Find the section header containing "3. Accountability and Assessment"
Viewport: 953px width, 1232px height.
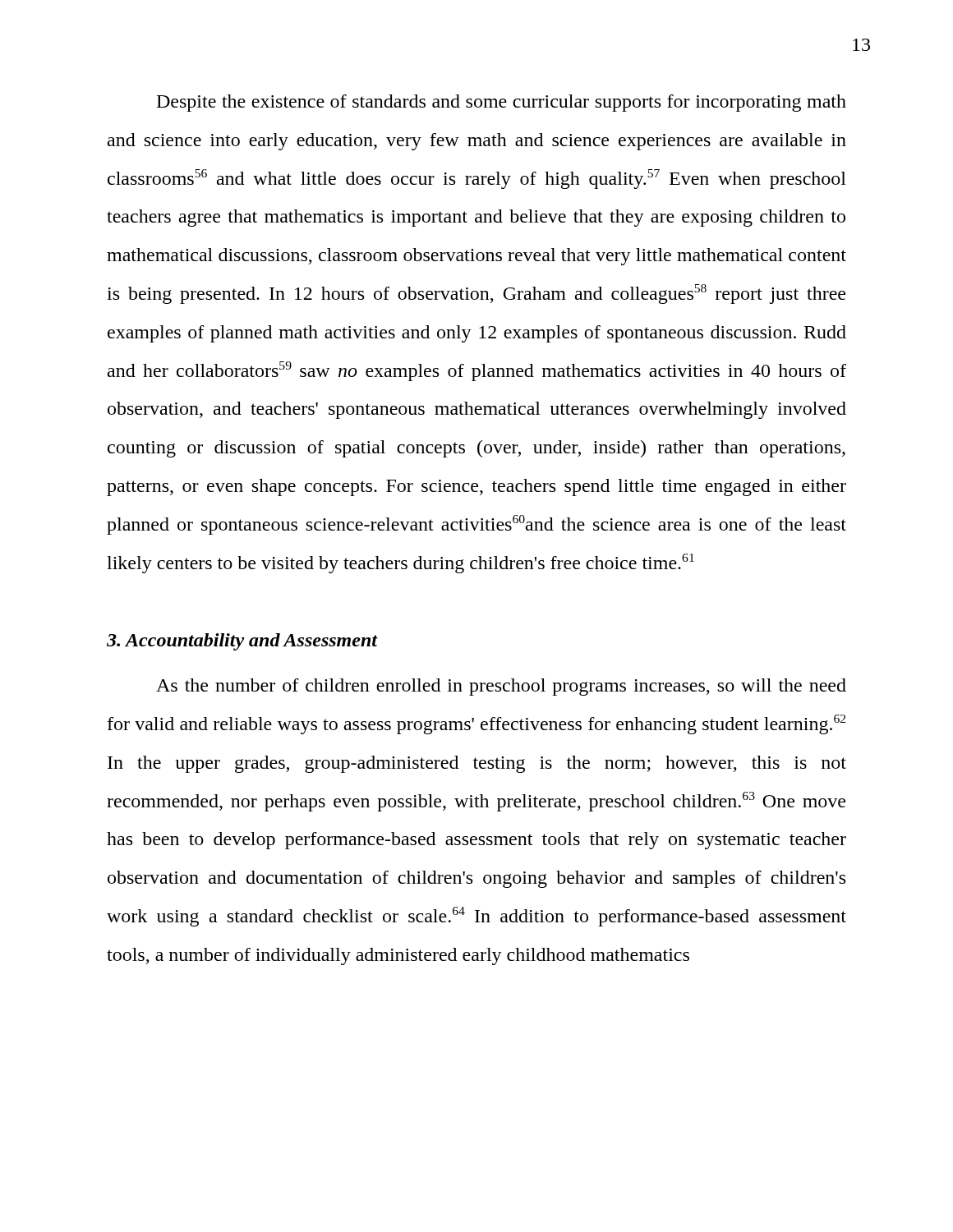coord(242,640)
